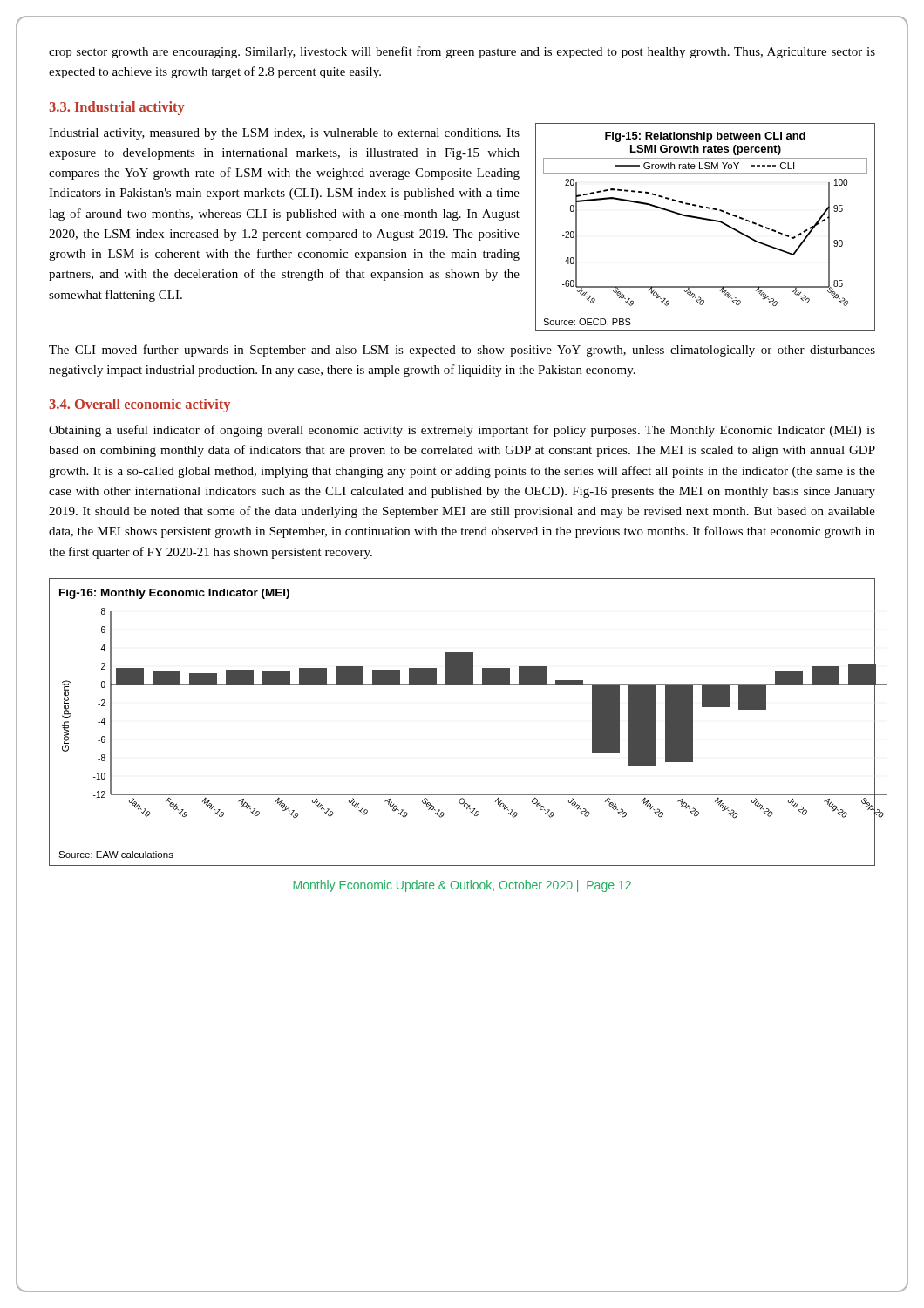924x1308 pixels.
Task: Navigate to the passage starting "3.4. Overall economic"
Action: [x=140, y=404]
